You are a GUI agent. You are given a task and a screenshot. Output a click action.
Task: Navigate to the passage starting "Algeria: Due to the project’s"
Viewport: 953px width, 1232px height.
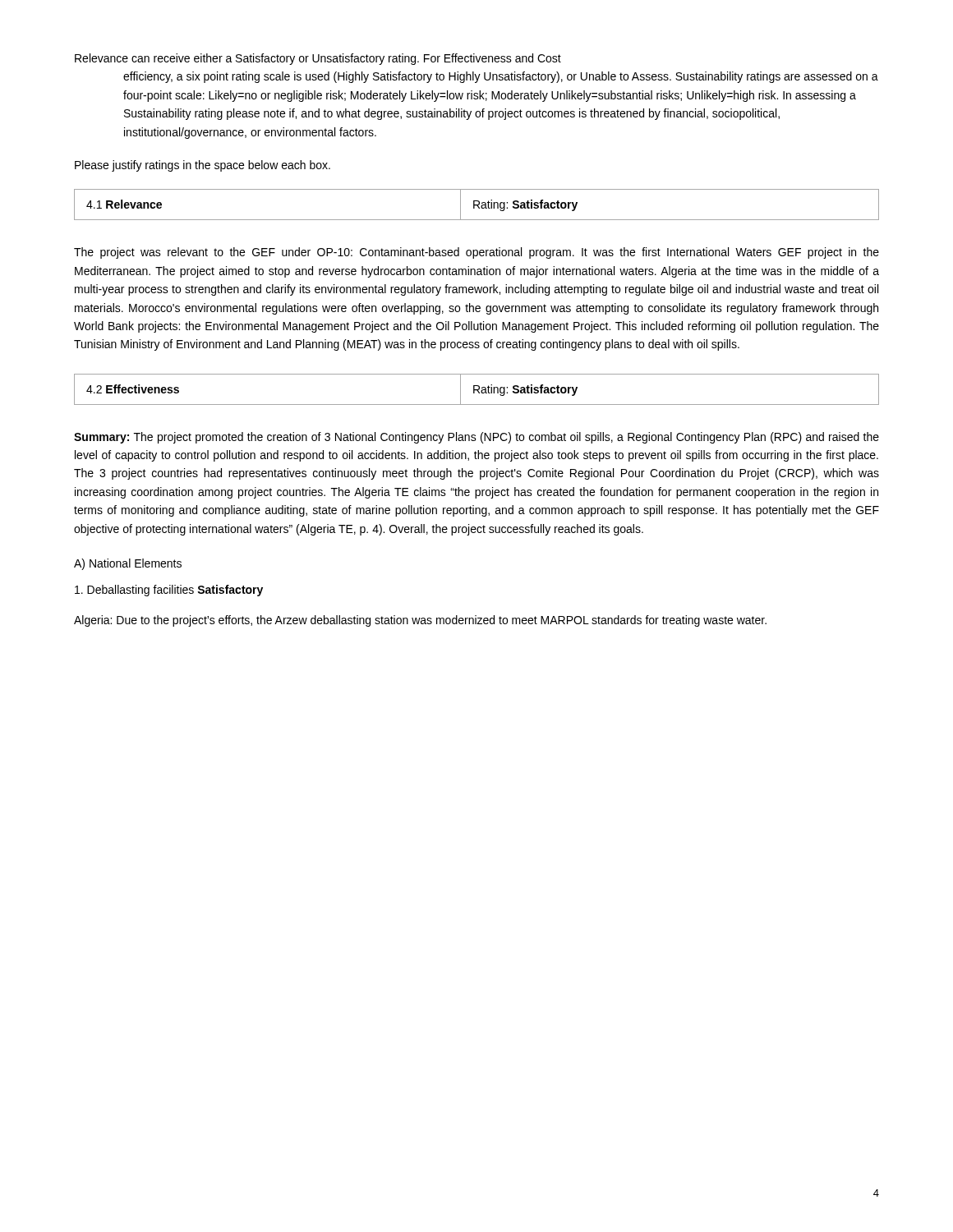(421, 620)
